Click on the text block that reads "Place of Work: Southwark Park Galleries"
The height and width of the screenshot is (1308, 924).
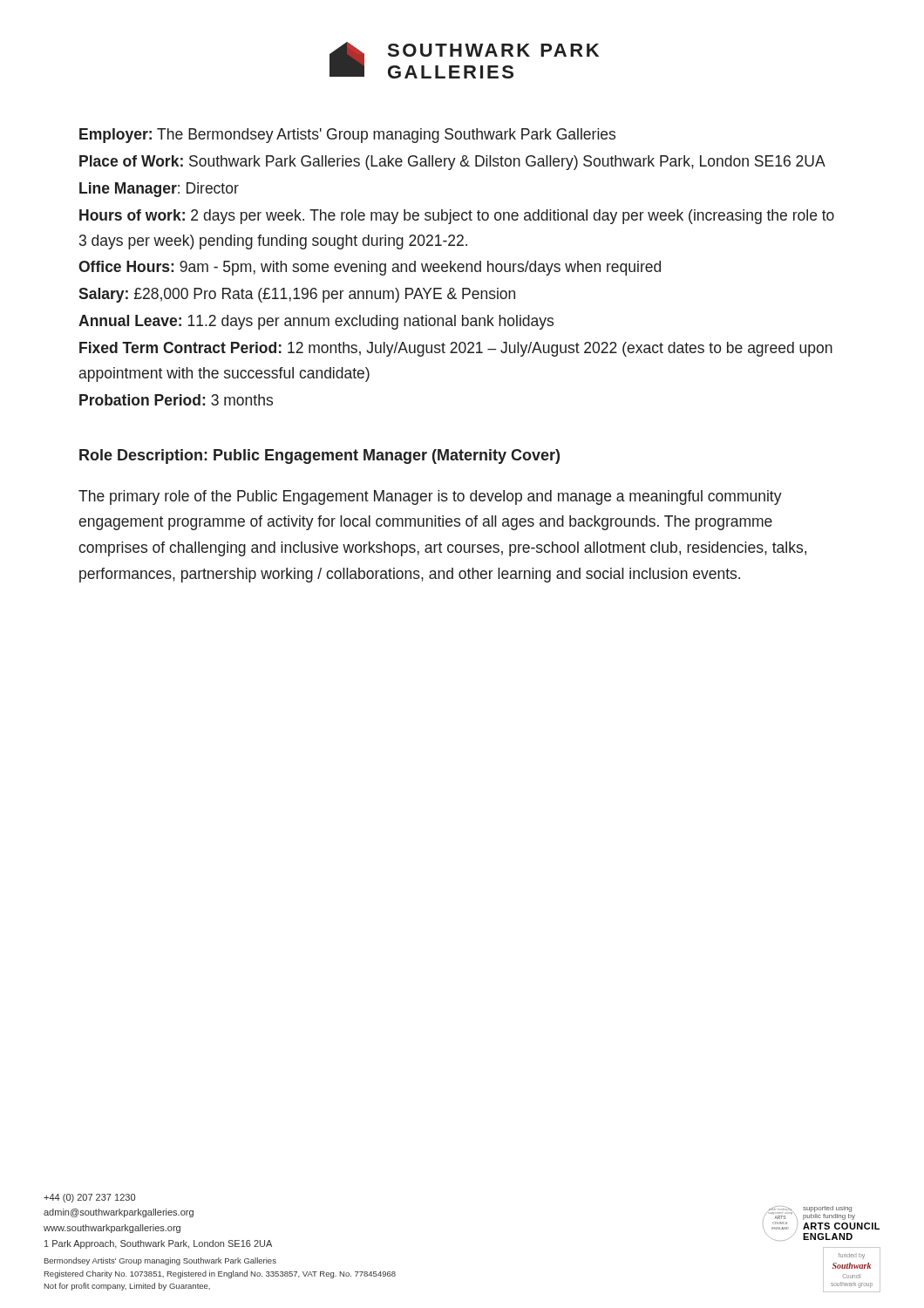[x=452, y=161]
